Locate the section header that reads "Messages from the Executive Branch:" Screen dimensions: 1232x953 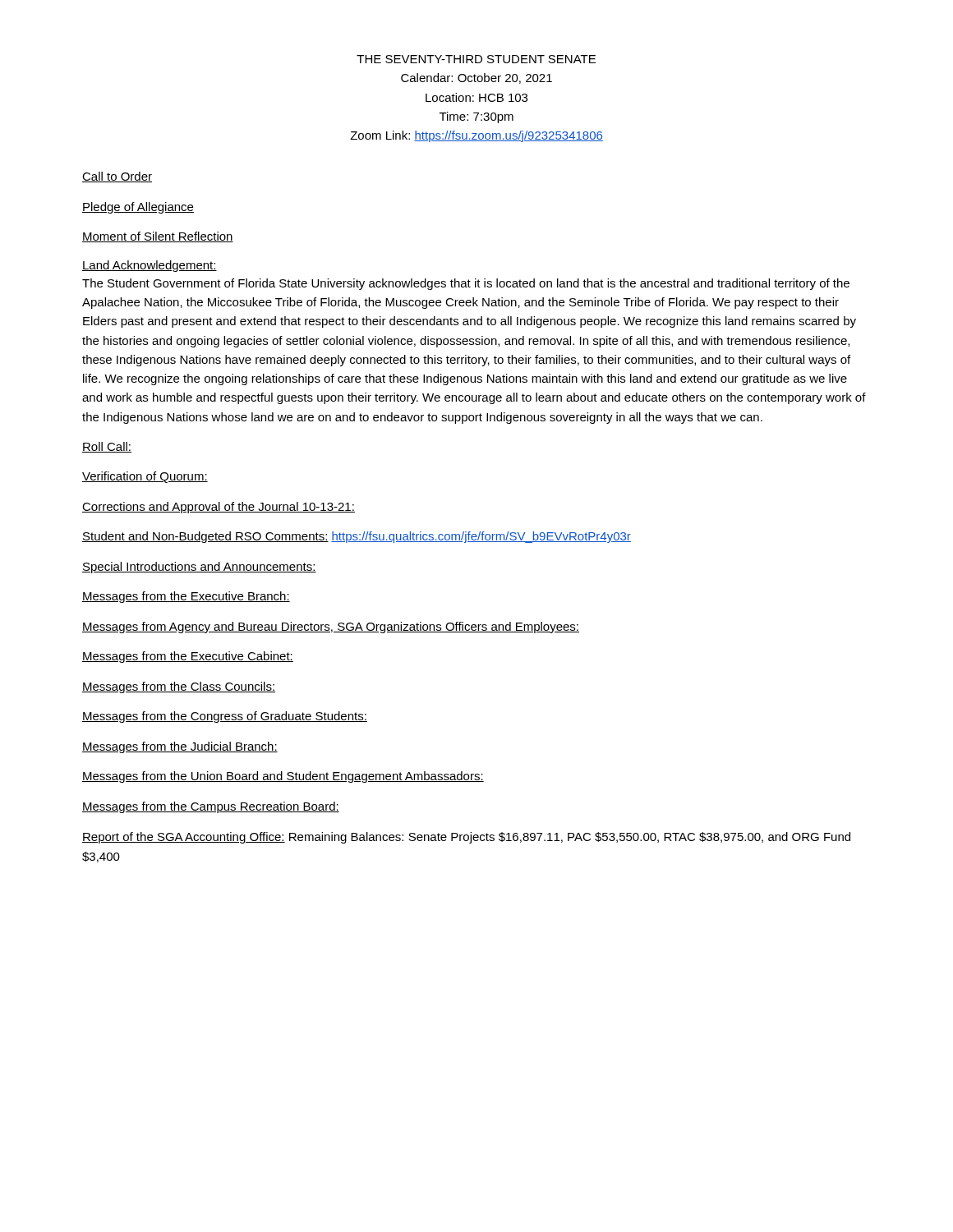pyautogui.click(x=186, y=597)
